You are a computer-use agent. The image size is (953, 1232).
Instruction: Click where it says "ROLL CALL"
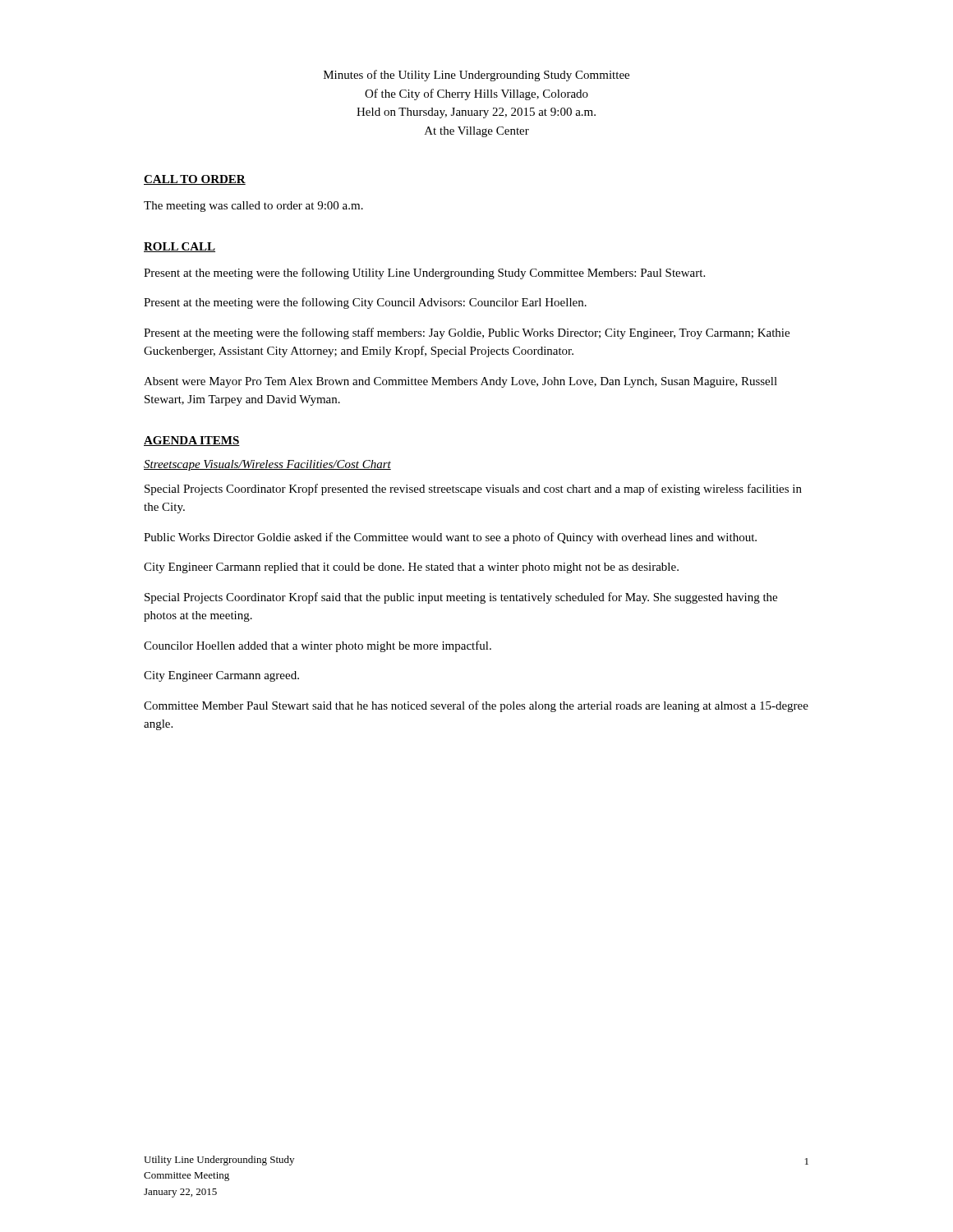180,246
